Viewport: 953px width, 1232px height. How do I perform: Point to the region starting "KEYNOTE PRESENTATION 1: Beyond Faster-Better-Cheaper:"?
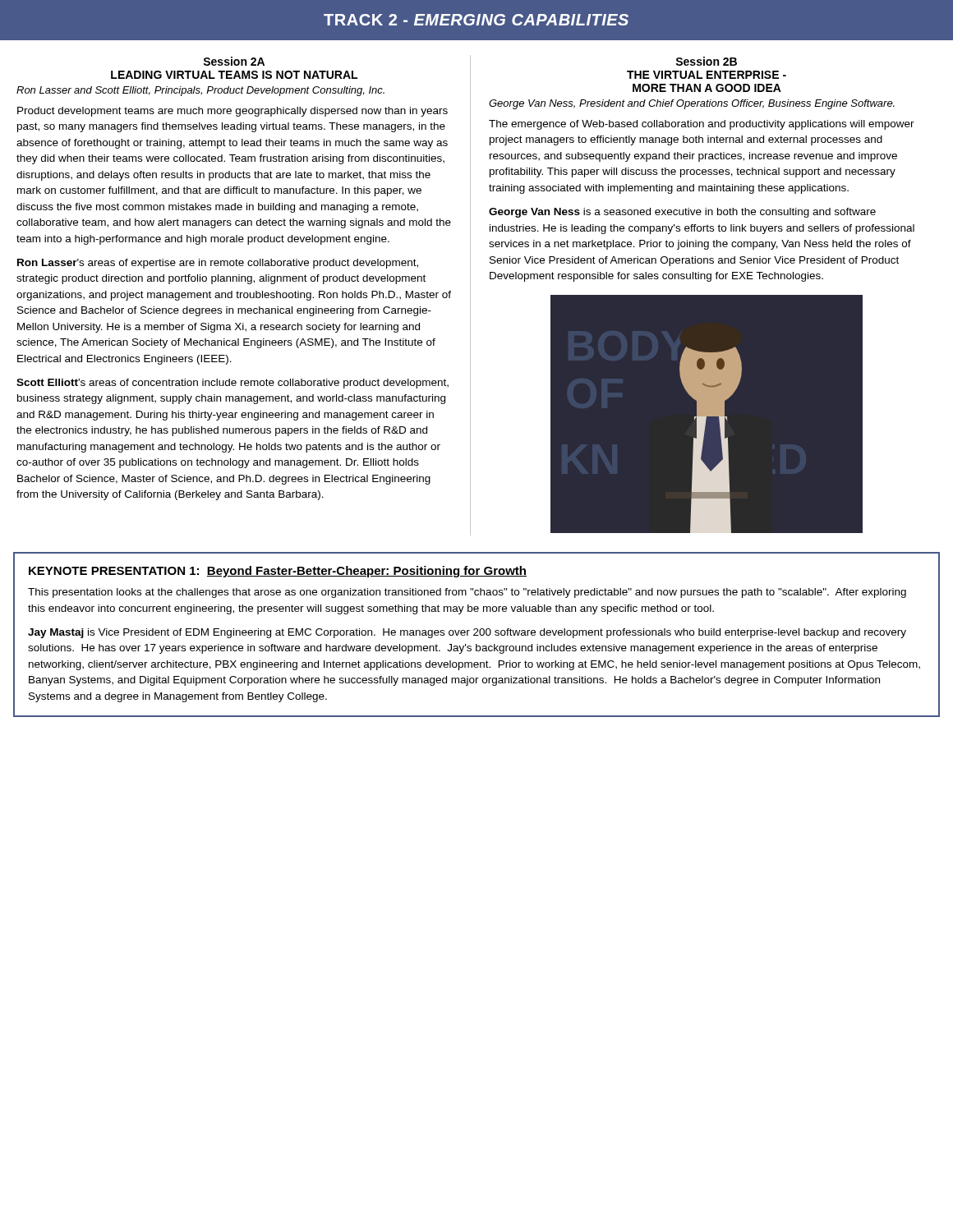(x=476, y=634)
